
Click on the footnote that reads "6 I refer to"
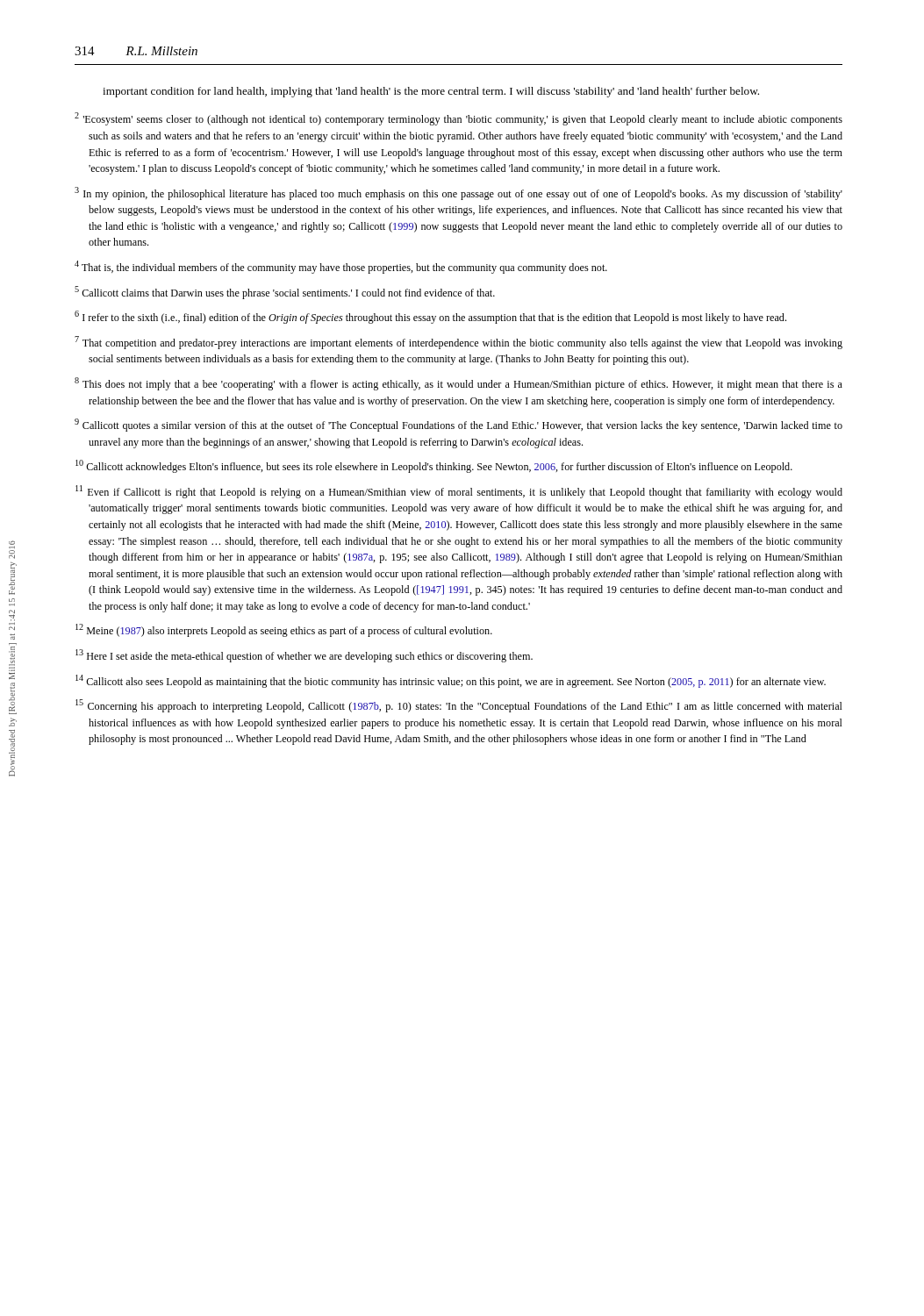[x=458, y=317]
